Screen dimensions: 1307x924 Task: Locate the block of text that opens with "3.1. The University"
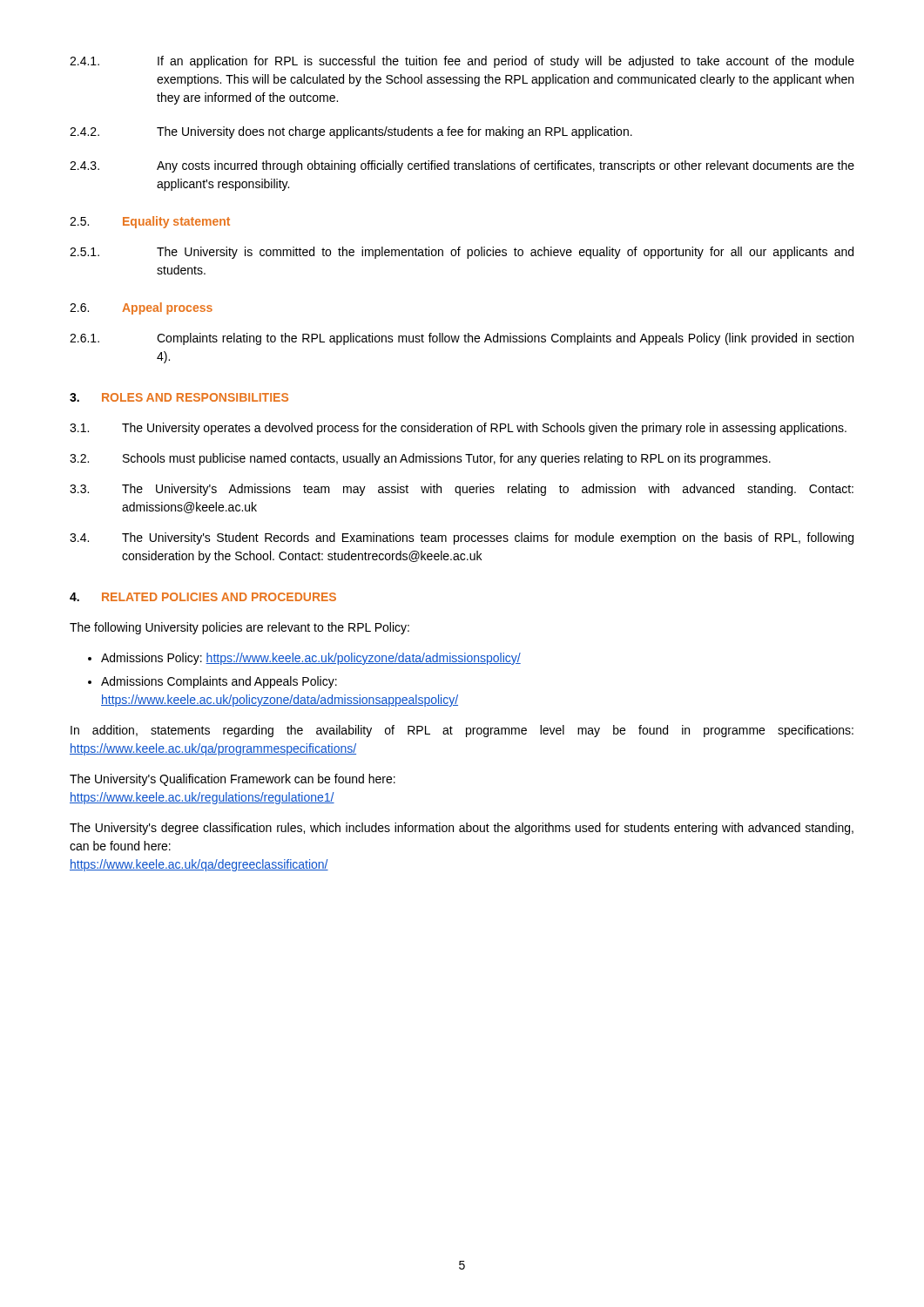click(x=462, y=428)
